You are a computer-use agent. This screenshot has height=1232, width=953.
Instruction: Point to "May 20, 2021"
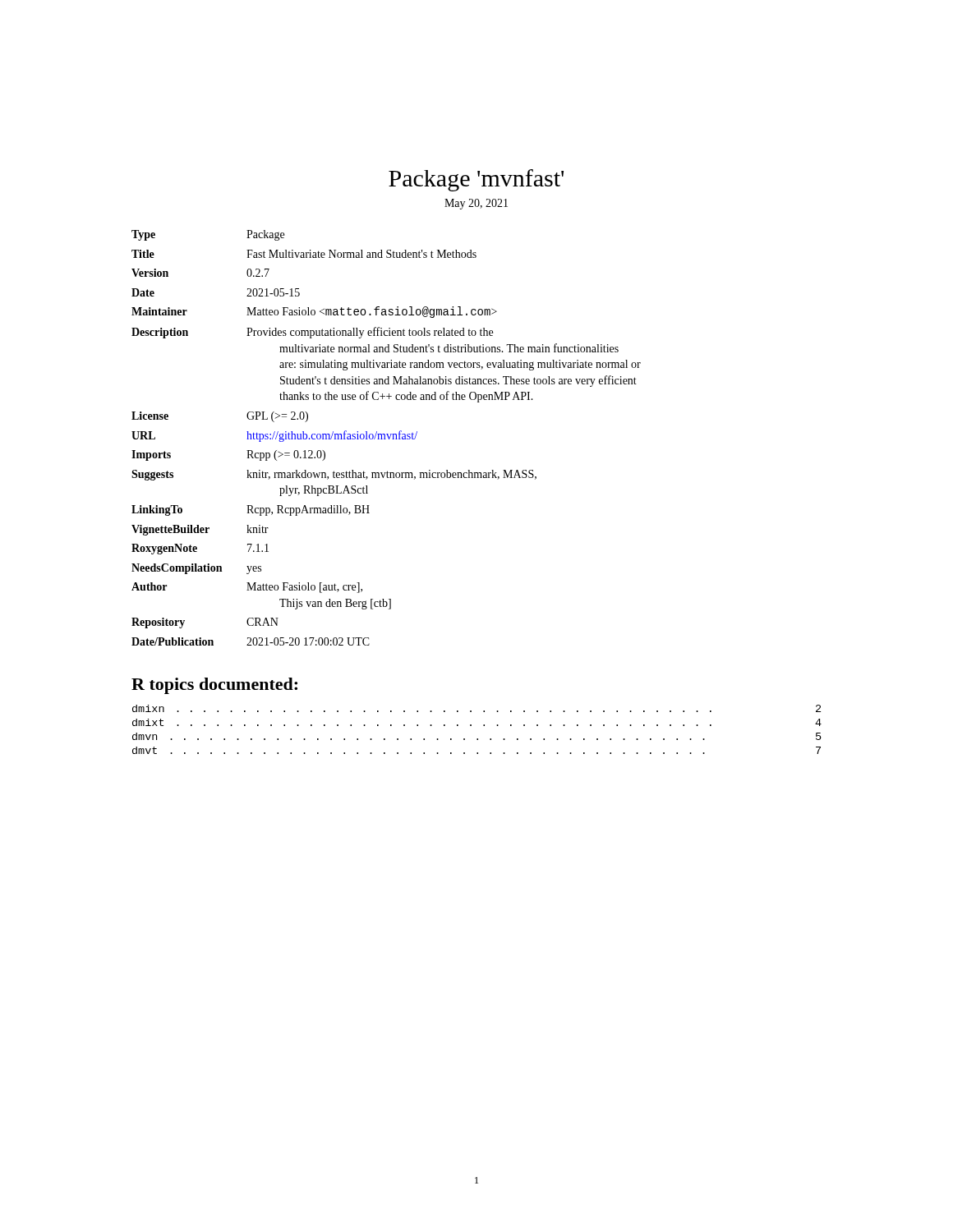pos(476,203)
